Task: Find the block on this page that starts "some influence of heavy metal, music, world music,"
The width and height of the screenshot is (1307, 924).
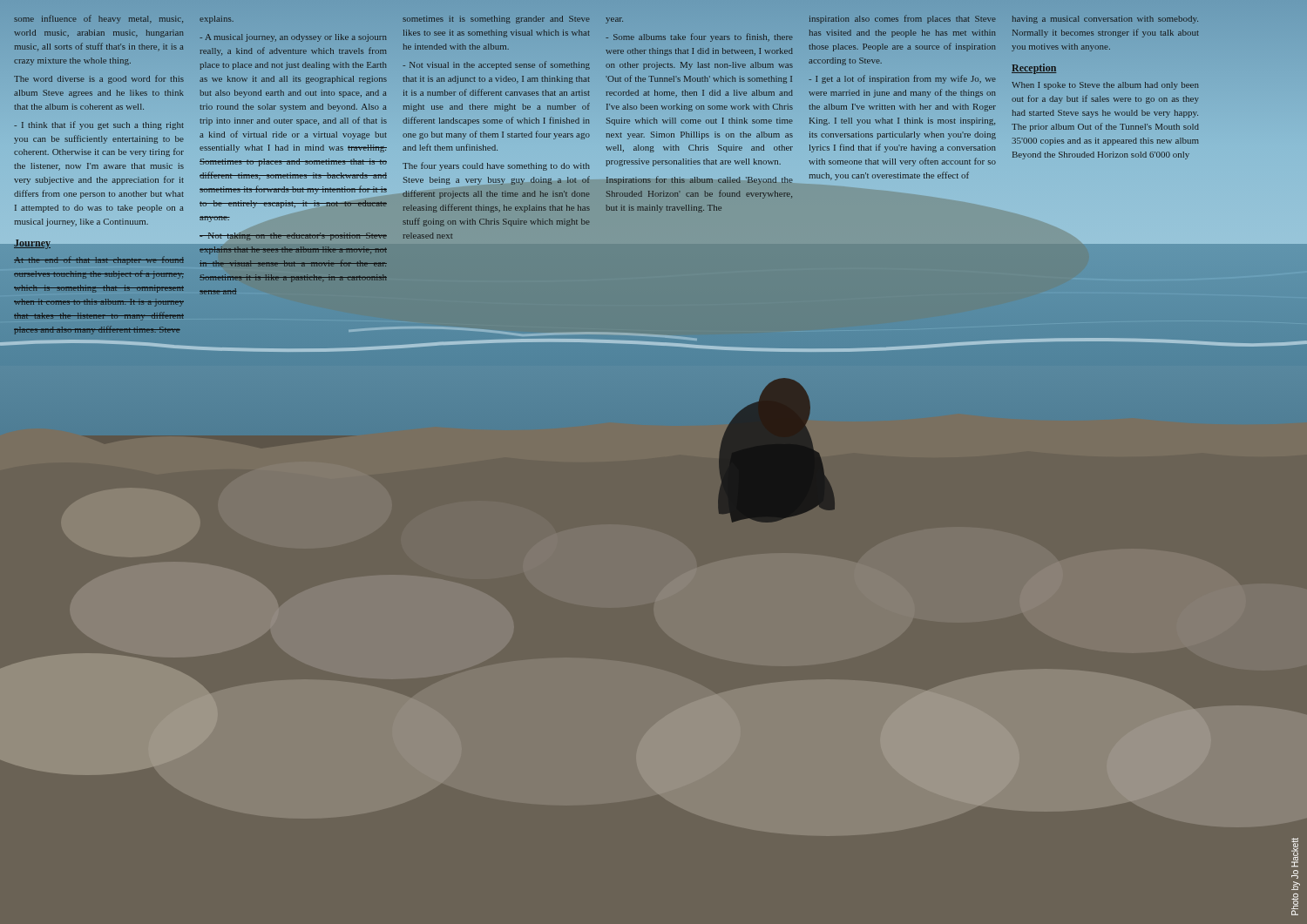Action: [99, 175]
